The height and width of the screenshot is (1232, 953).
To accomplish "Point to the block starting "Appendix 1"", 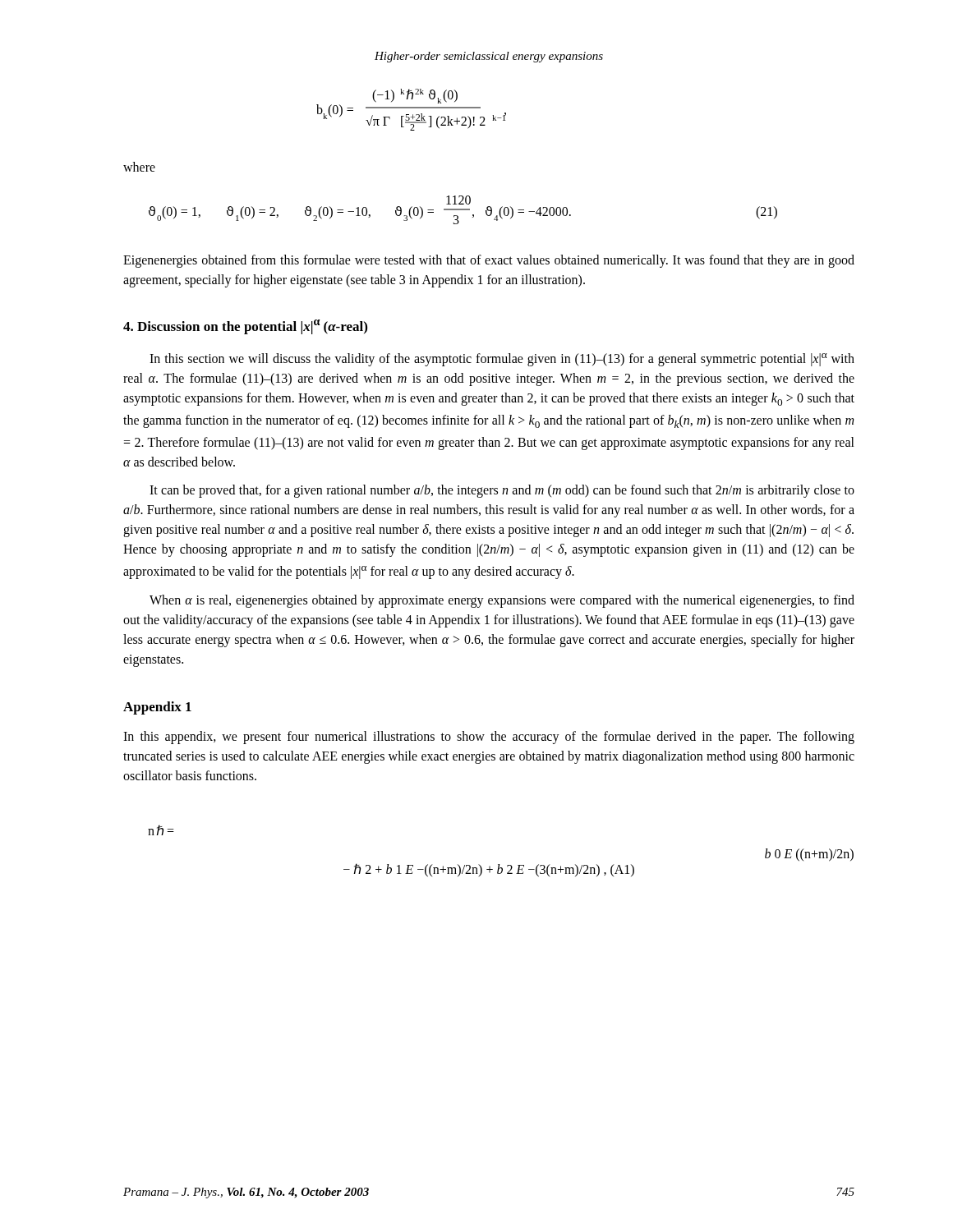I will coord(158,706).
